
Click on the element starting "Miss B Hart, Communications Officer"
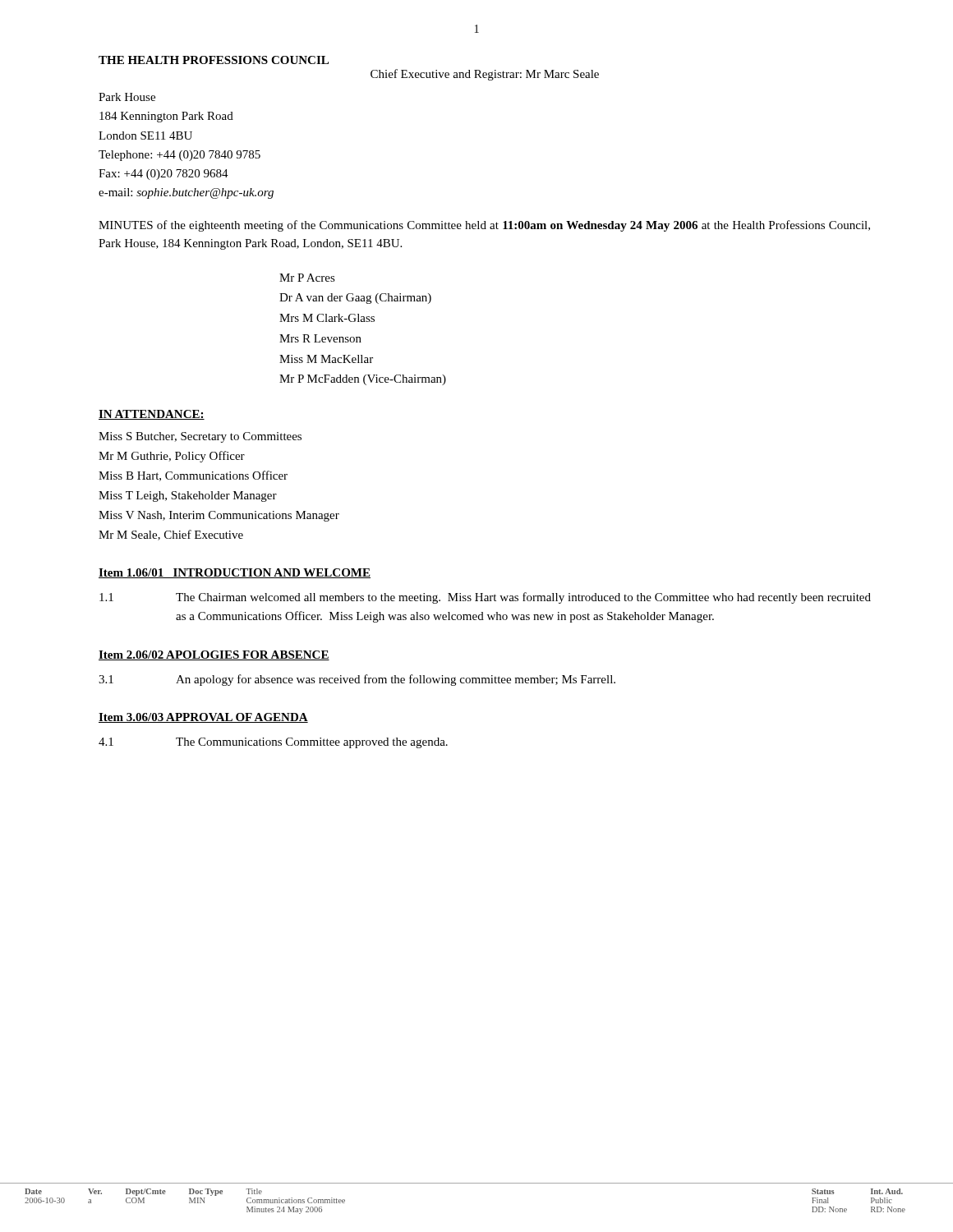tap(193, 476)
